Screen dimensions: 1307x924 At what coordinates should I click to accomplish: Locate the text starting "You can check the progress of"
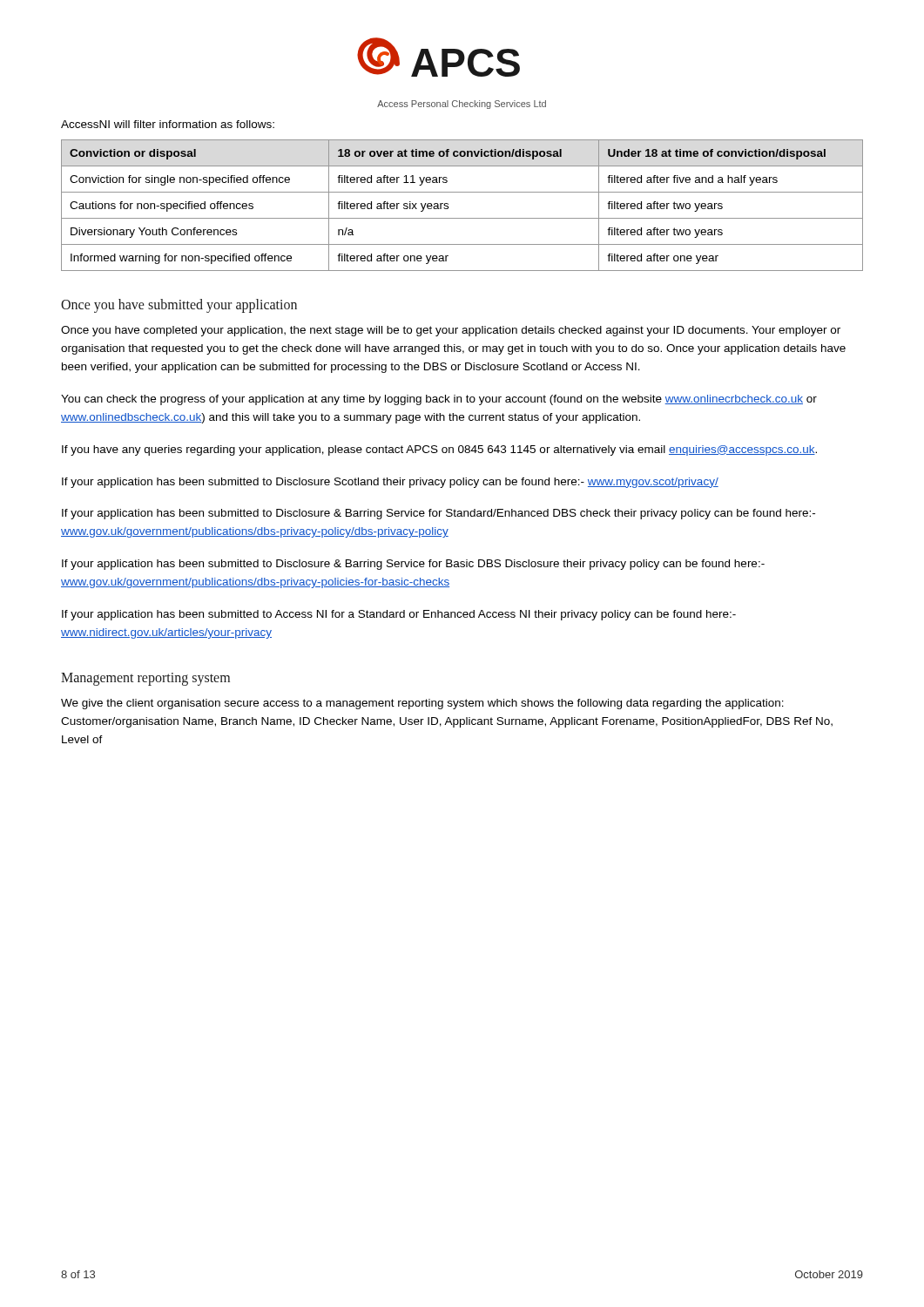[x=439, y=408]
